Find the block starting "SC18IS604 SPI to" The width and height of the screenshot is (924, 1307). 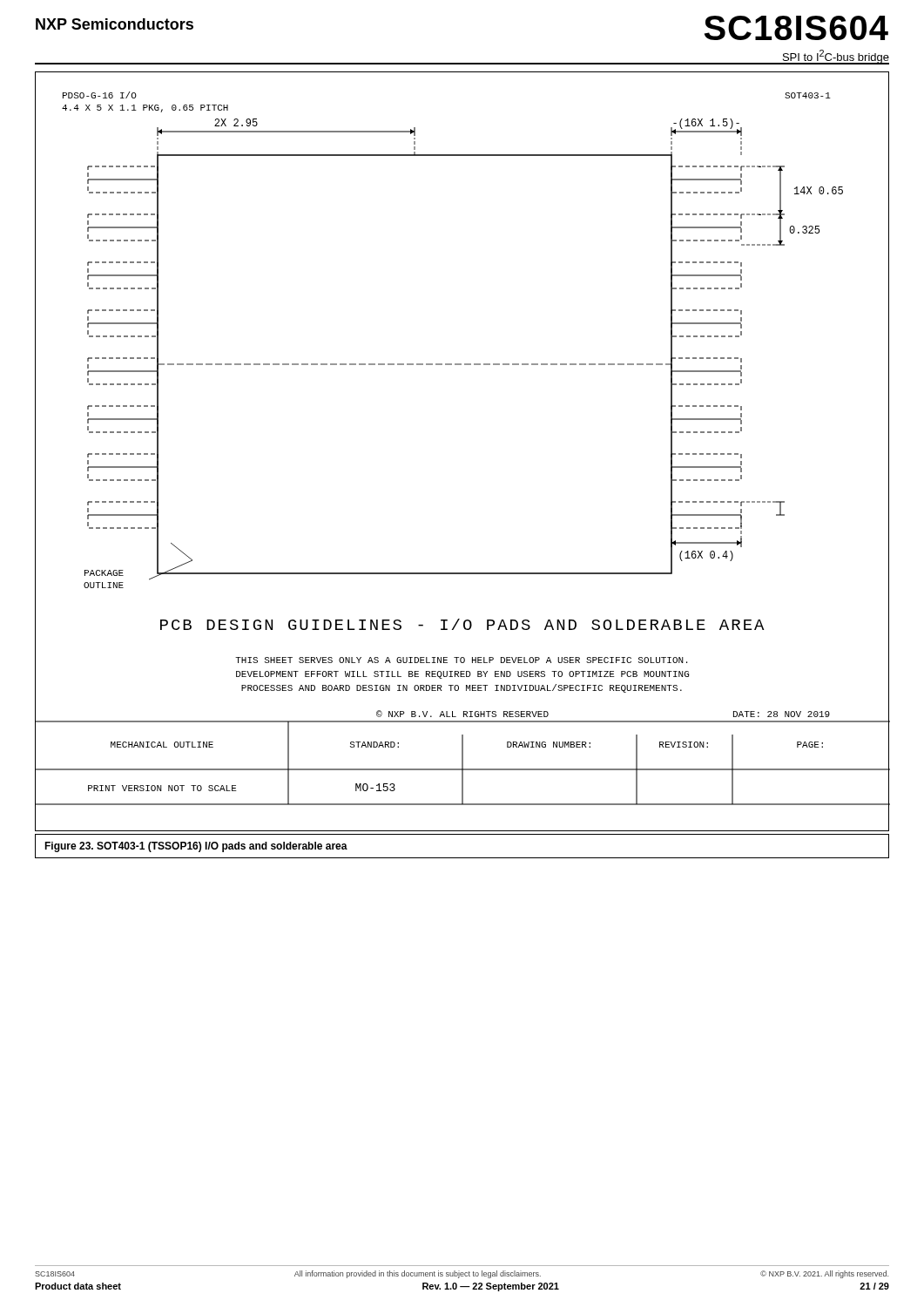796,36
